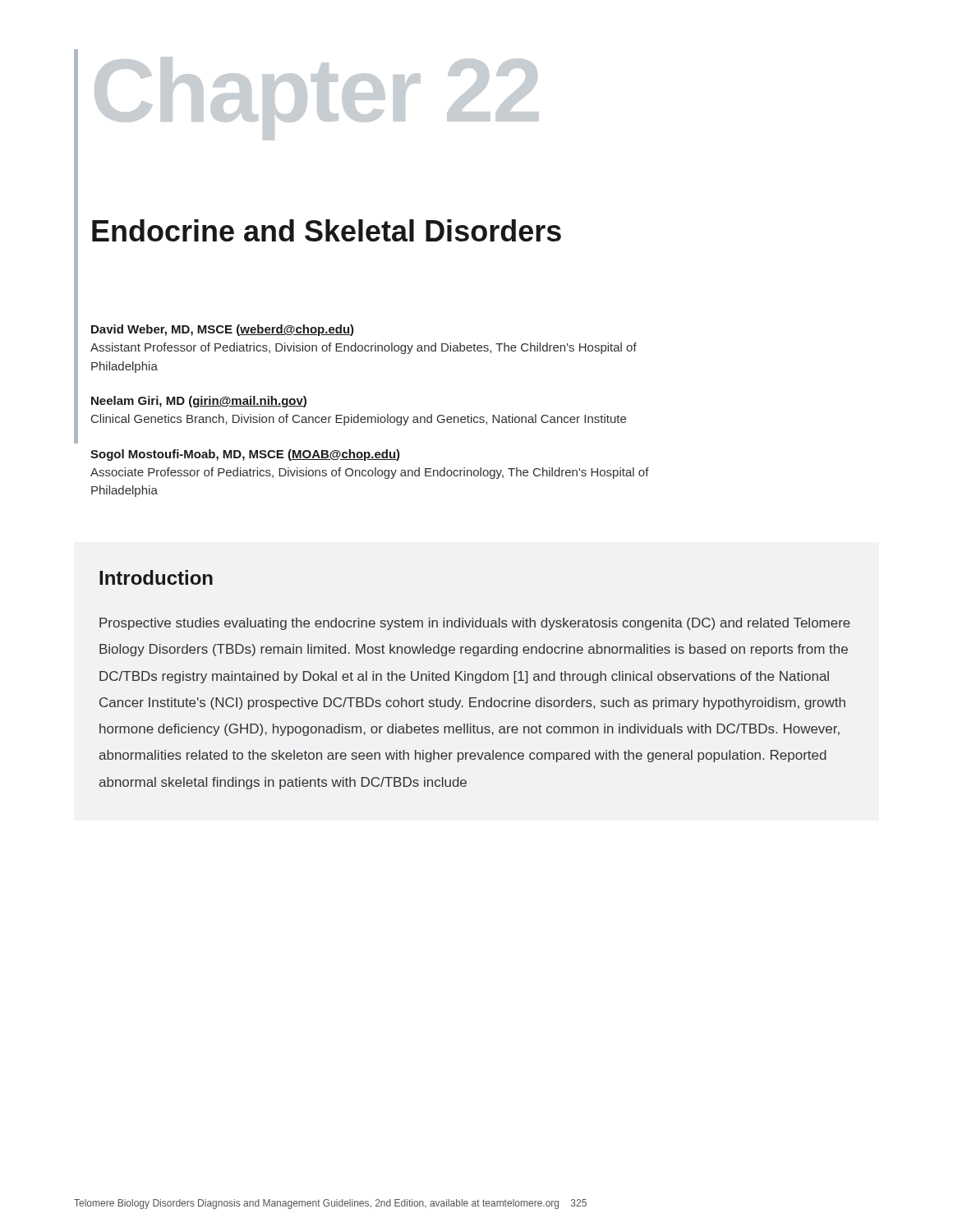Click the title
The height and width of the screenshot is (1232, 953).
460,90
